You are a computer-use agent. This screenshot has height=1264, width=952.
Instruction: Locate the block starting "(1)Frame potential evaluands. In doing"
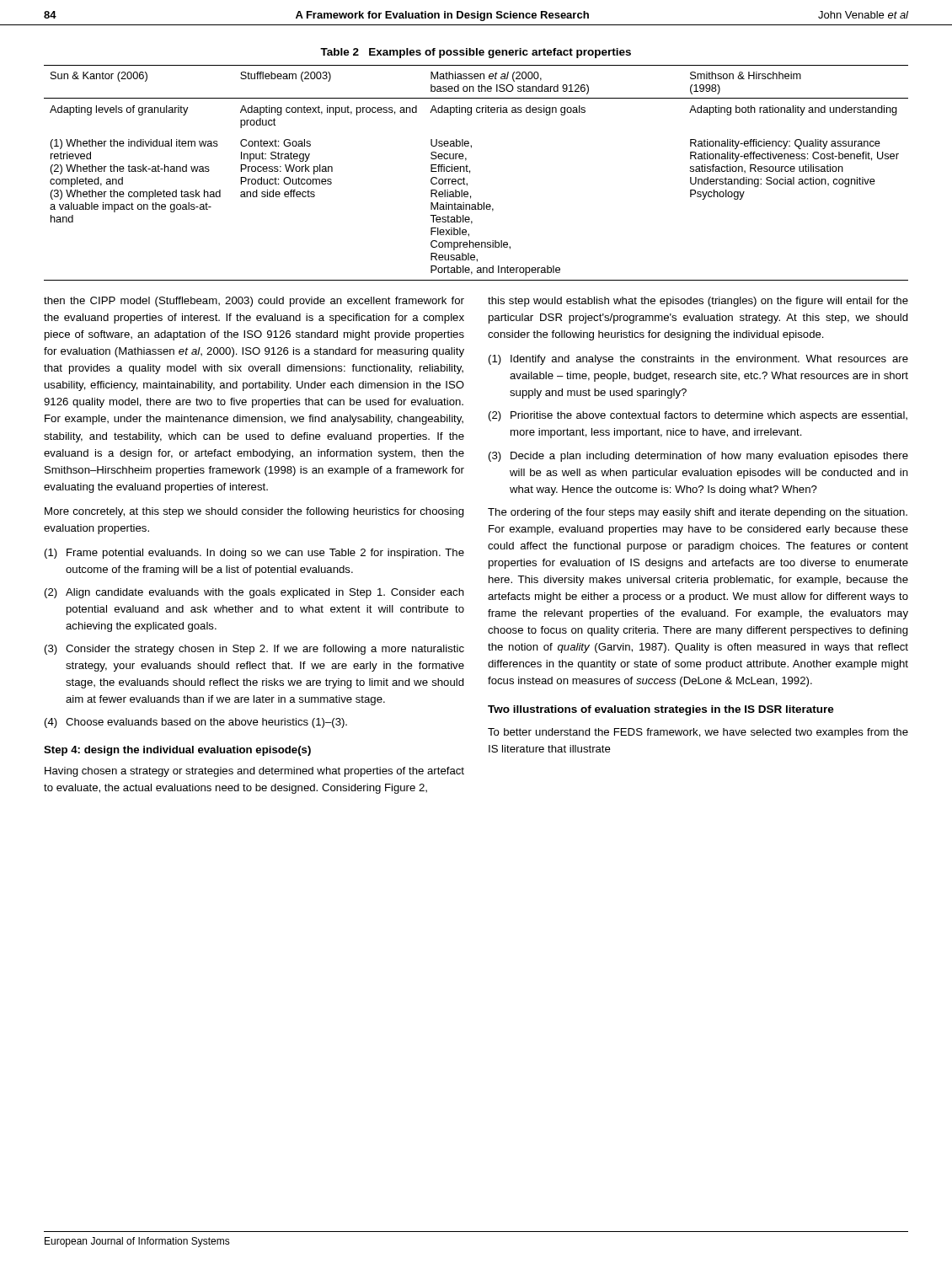[x=254, y=561]
